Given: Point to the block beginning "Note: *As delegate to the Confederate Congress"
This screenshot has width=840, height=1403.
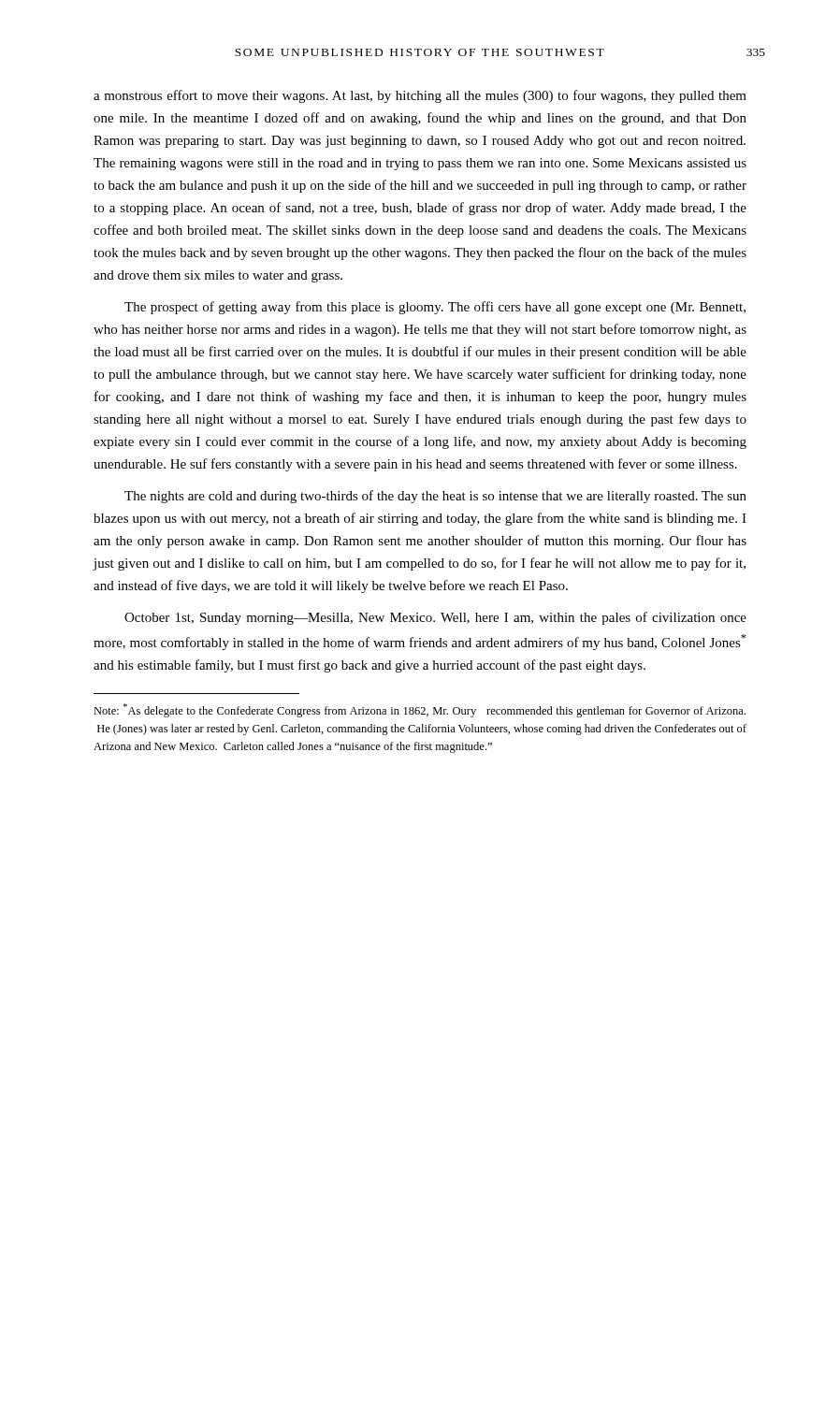Looking at the screenshot, I should (420, 727).
